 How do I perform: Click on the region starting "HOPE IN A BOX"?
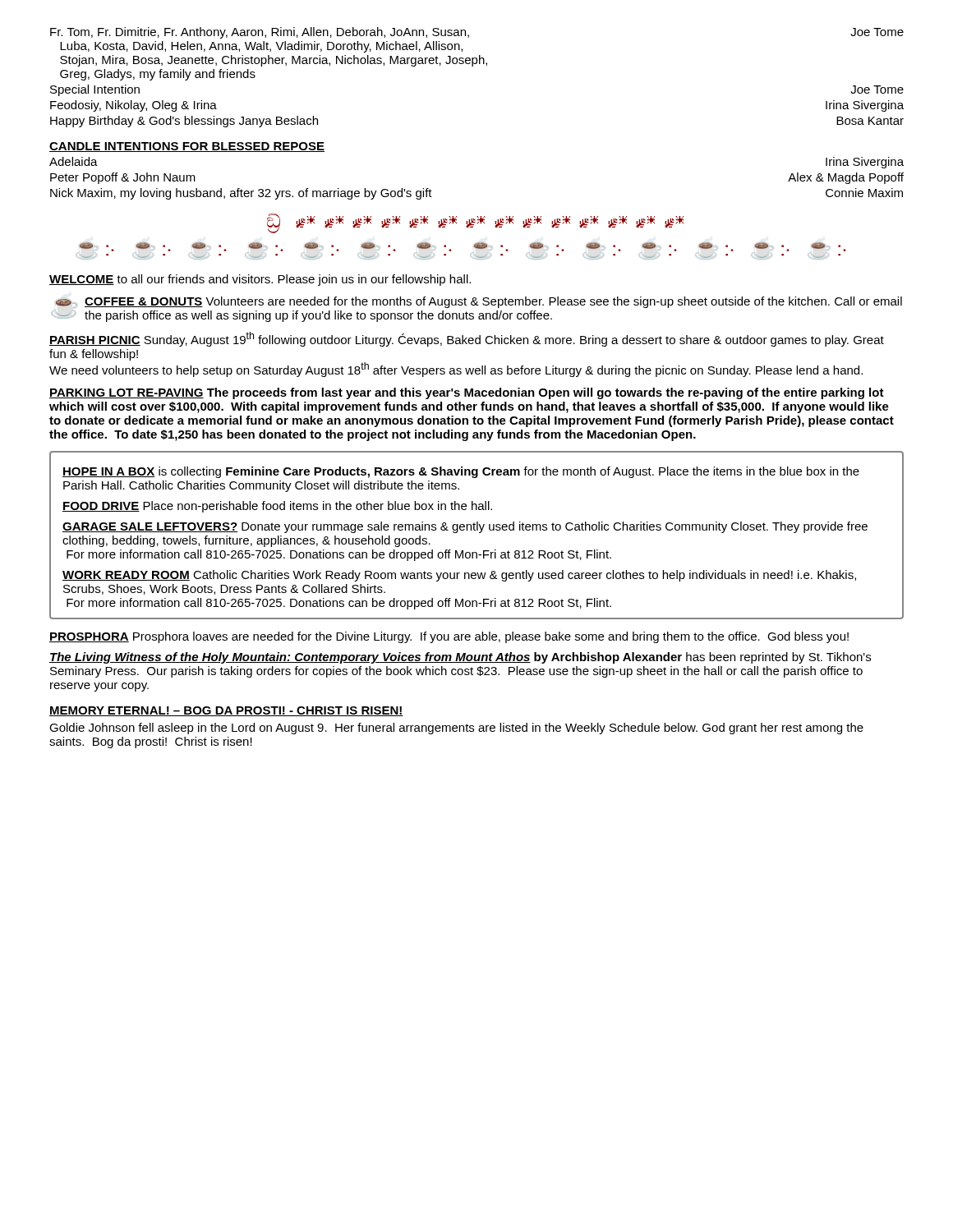[476, 537]
